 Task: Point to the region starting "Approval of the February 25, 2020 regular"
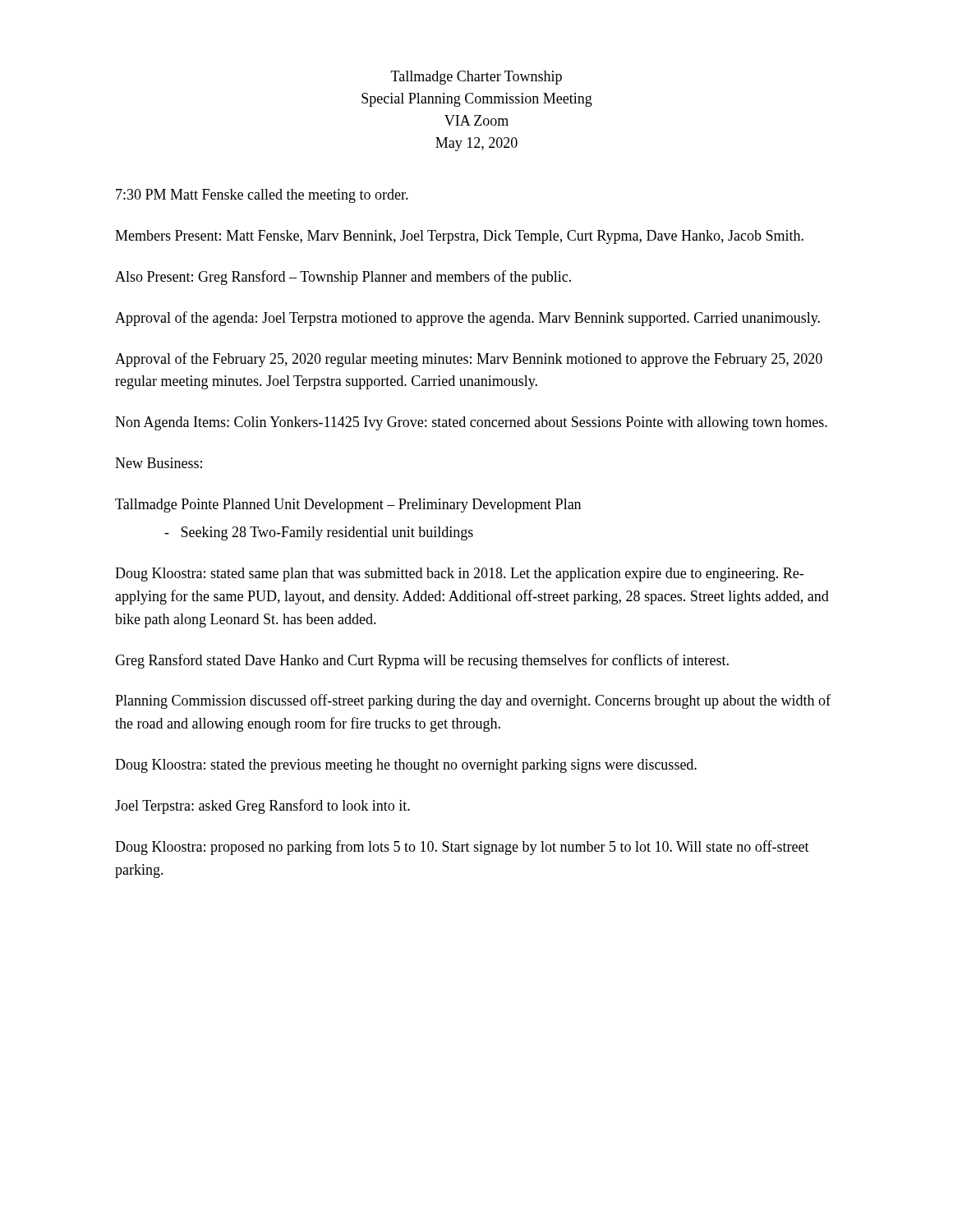coord(469,370)
